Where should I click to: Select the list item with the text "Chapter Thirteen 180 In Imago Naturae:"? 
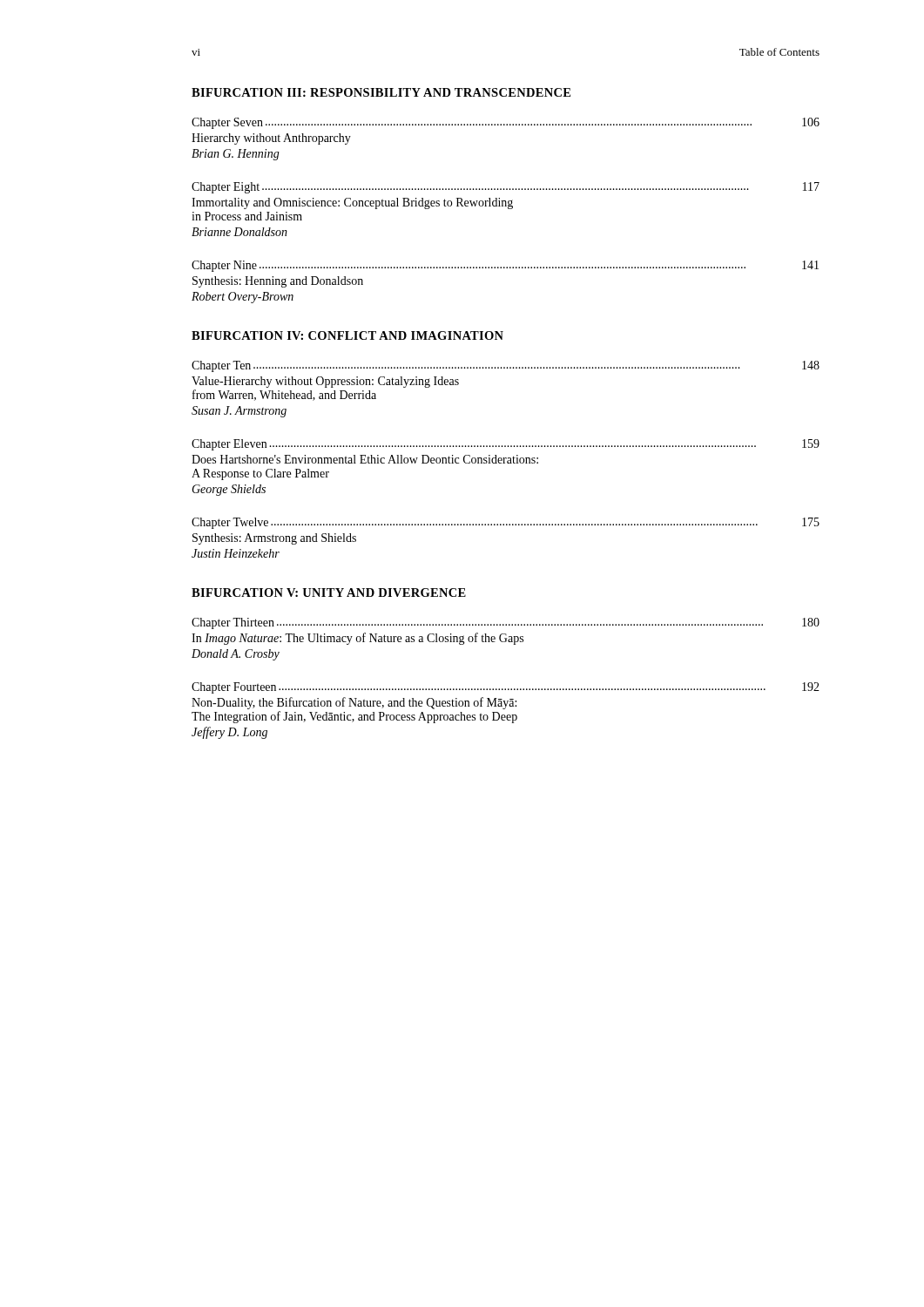click(x=506, y=639)
